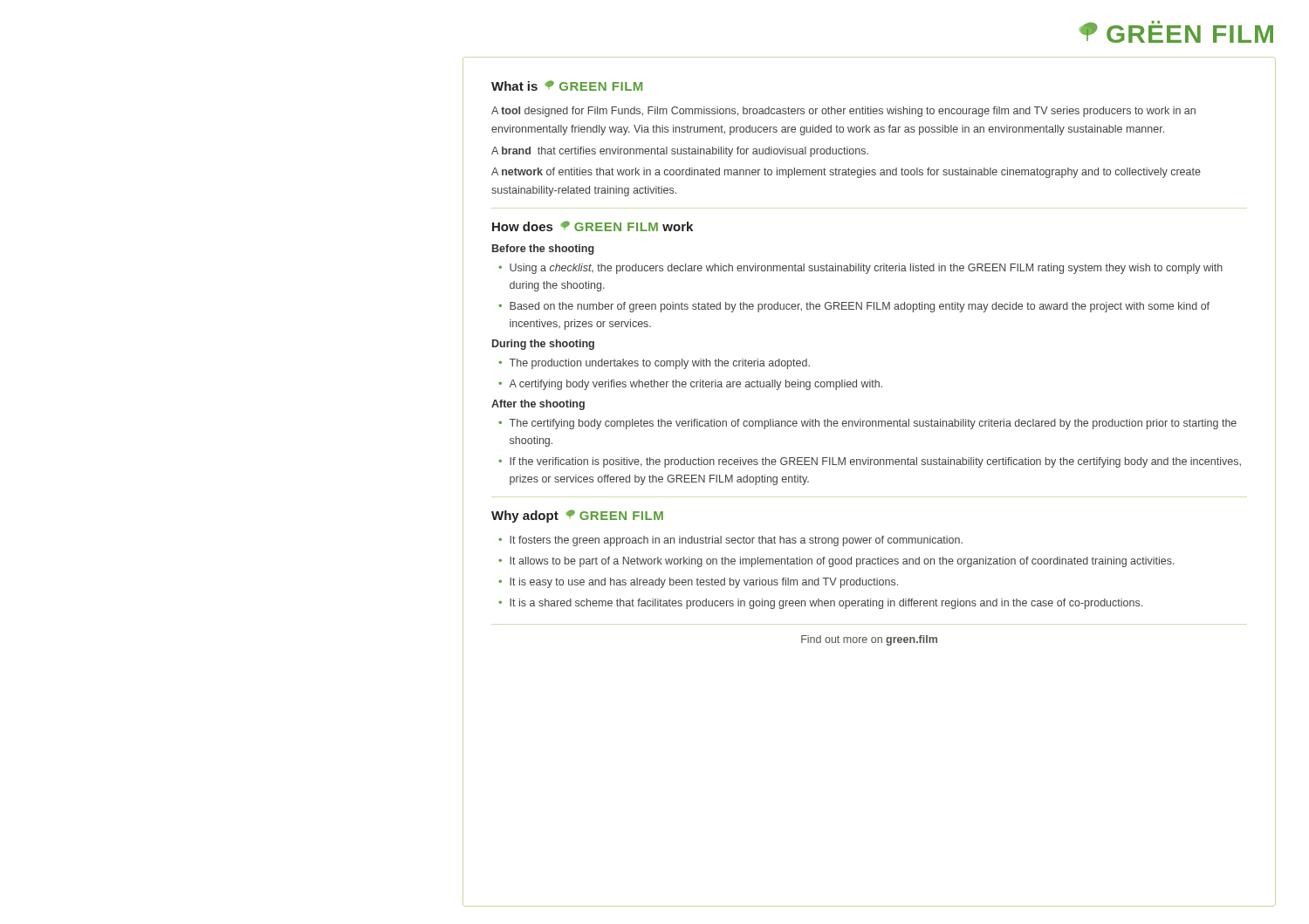Point to the block starting "A tool designed for Film"
The image size is (1309, 924).
coord(844,120)
